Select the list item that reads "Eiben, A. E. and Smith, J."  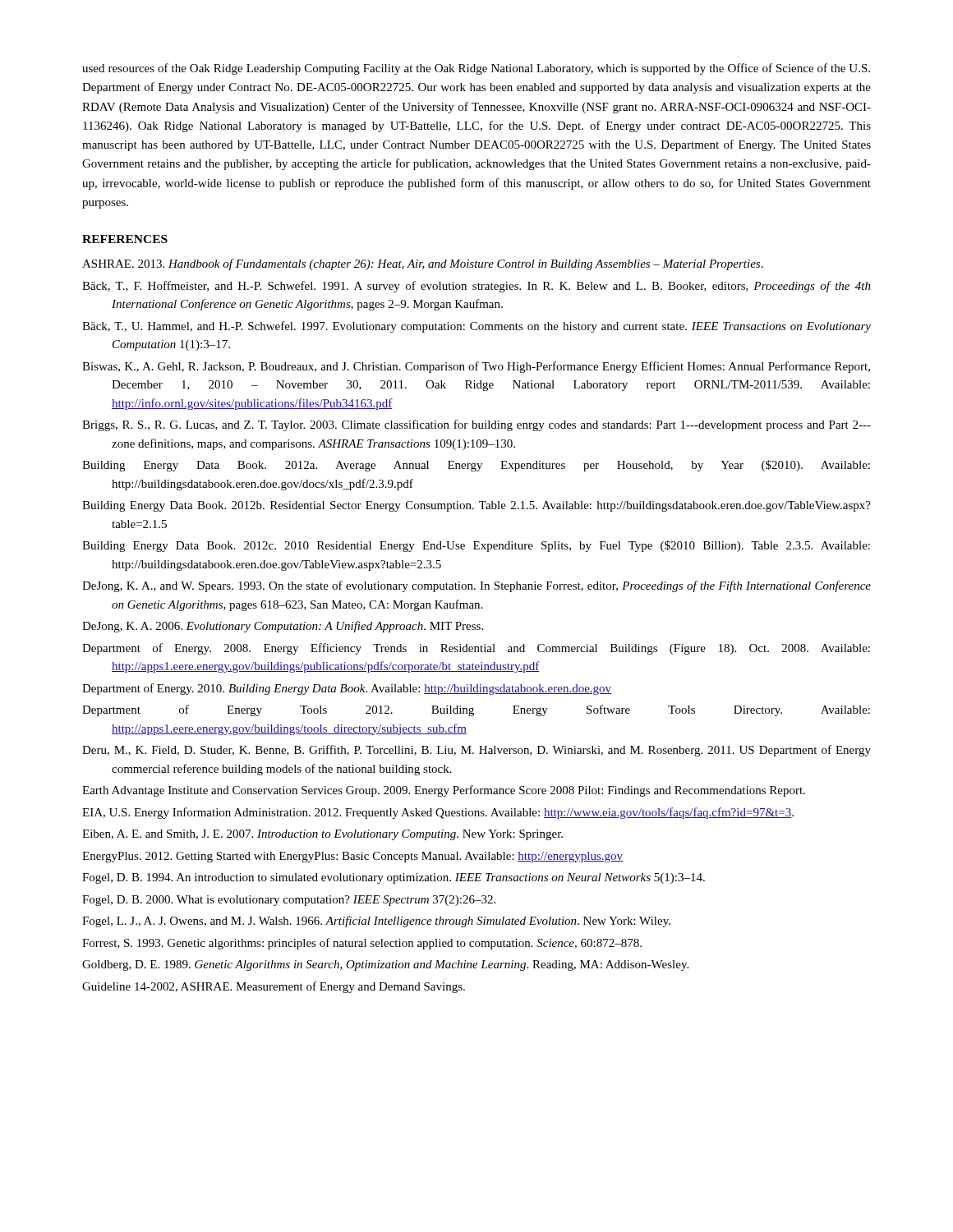point(323,834)
